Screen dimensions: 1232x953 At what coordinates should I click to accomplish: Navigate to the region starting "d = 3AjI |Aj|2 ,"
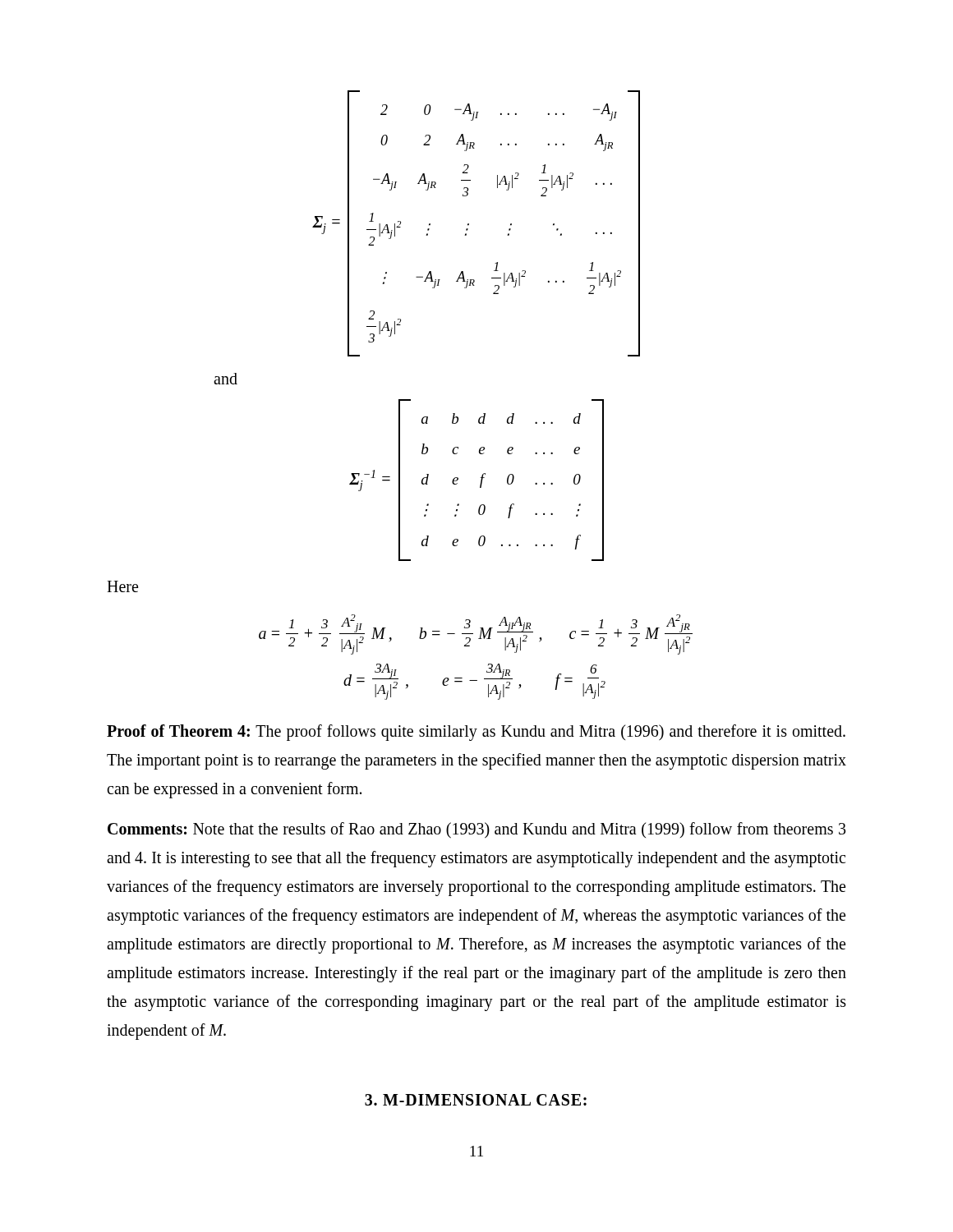[476, 680]
